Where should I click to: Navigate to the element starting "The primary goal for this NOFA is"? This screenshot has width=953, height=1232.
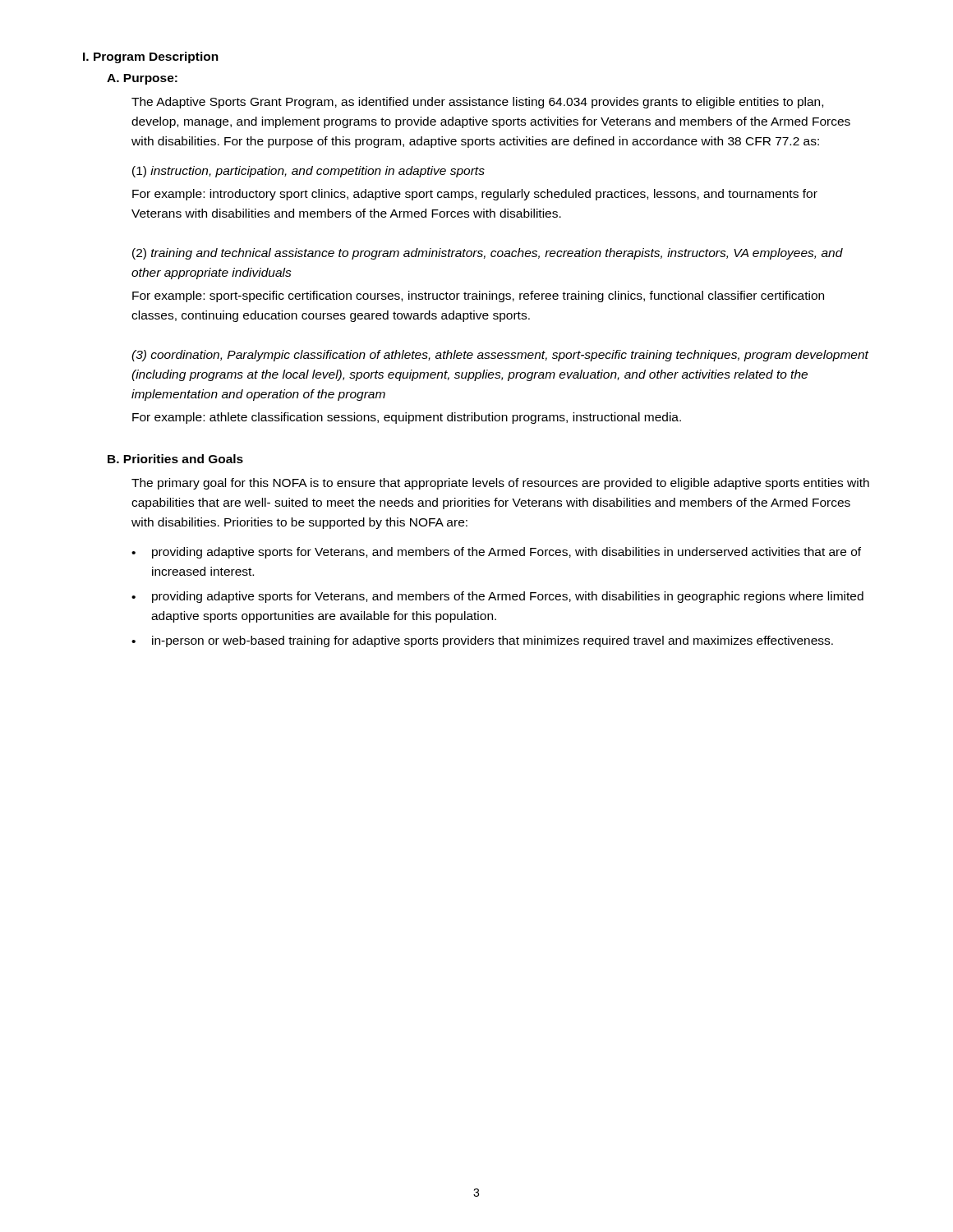click(501, 502)
